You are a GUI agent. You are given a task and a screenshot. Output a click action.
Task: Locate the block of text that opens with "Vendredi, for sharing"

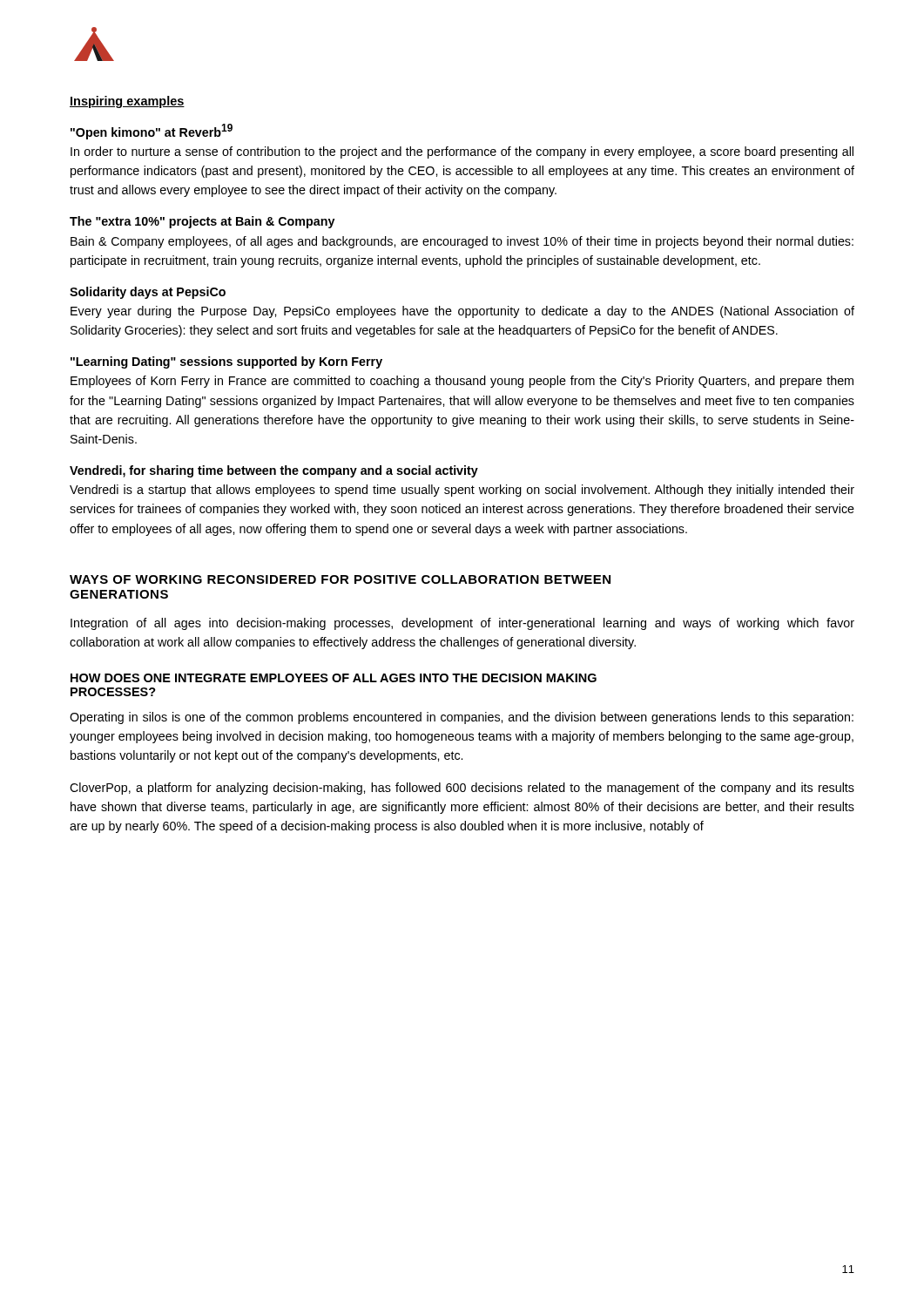pos(462,500)
